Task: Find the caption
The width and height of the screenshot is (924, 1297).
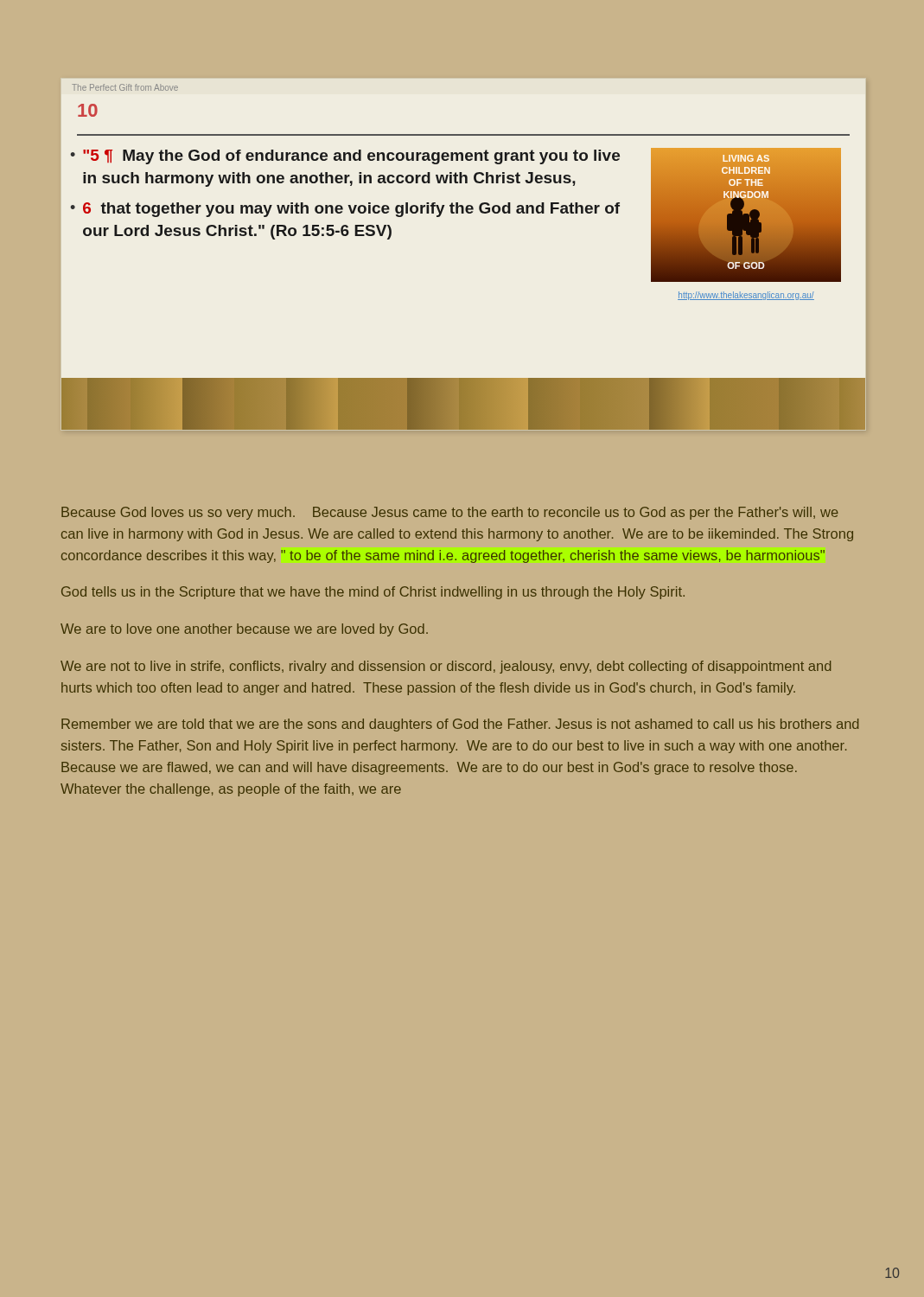Action: coord(746,295)
